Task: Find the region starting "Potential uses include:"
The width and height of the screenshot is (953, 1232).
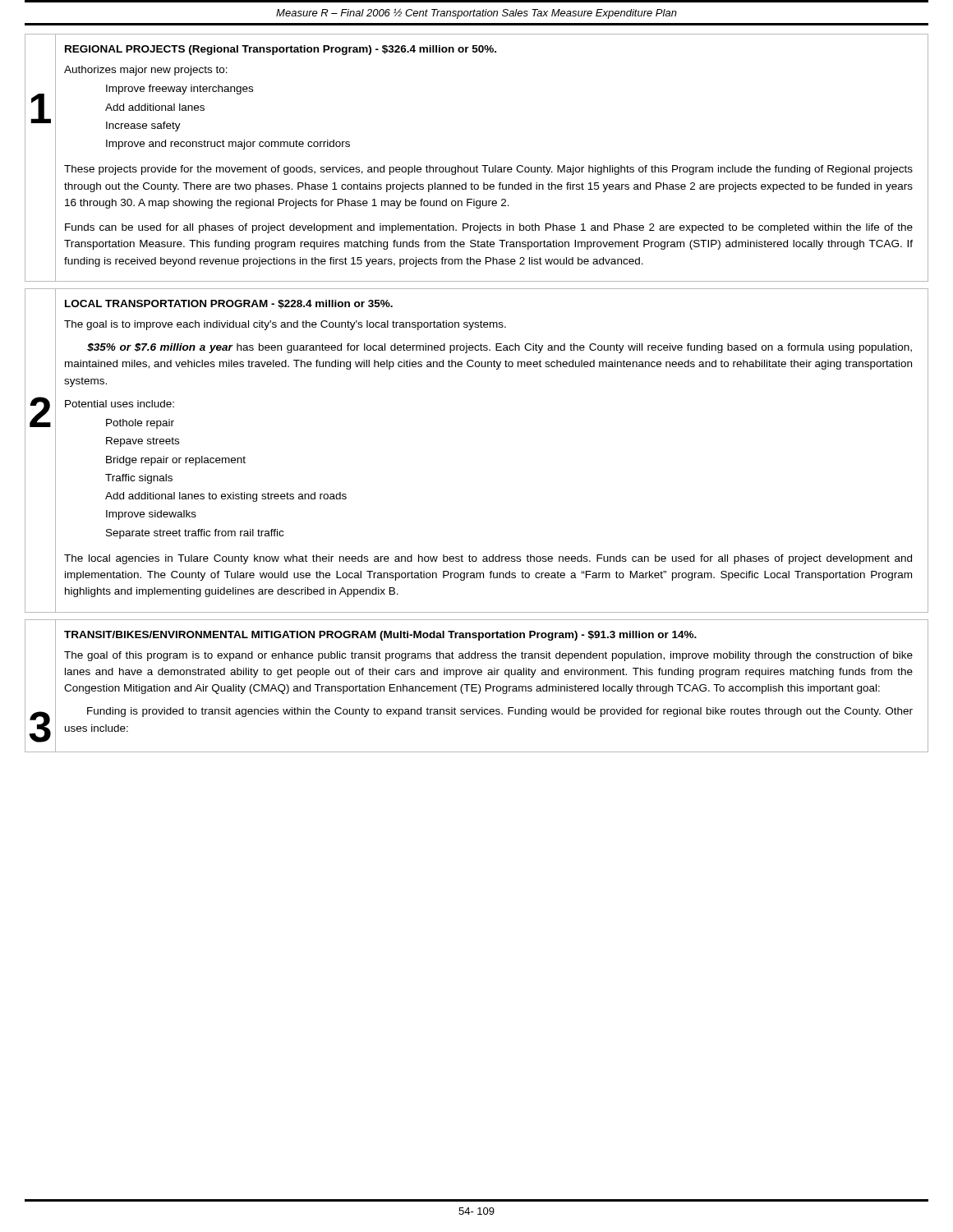Action: click(120, 403)
